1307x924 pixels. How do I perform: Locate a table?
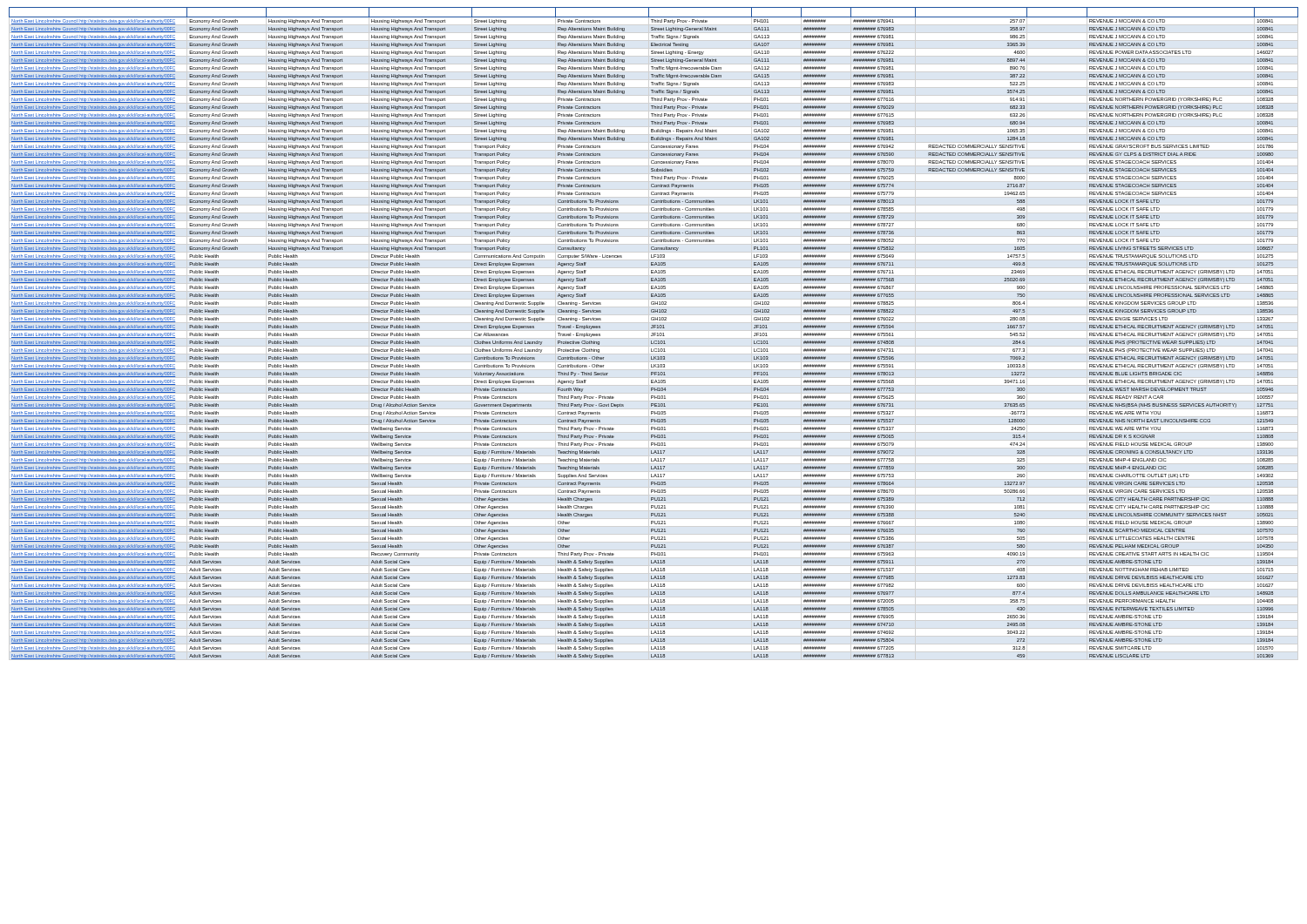point(654,463)
